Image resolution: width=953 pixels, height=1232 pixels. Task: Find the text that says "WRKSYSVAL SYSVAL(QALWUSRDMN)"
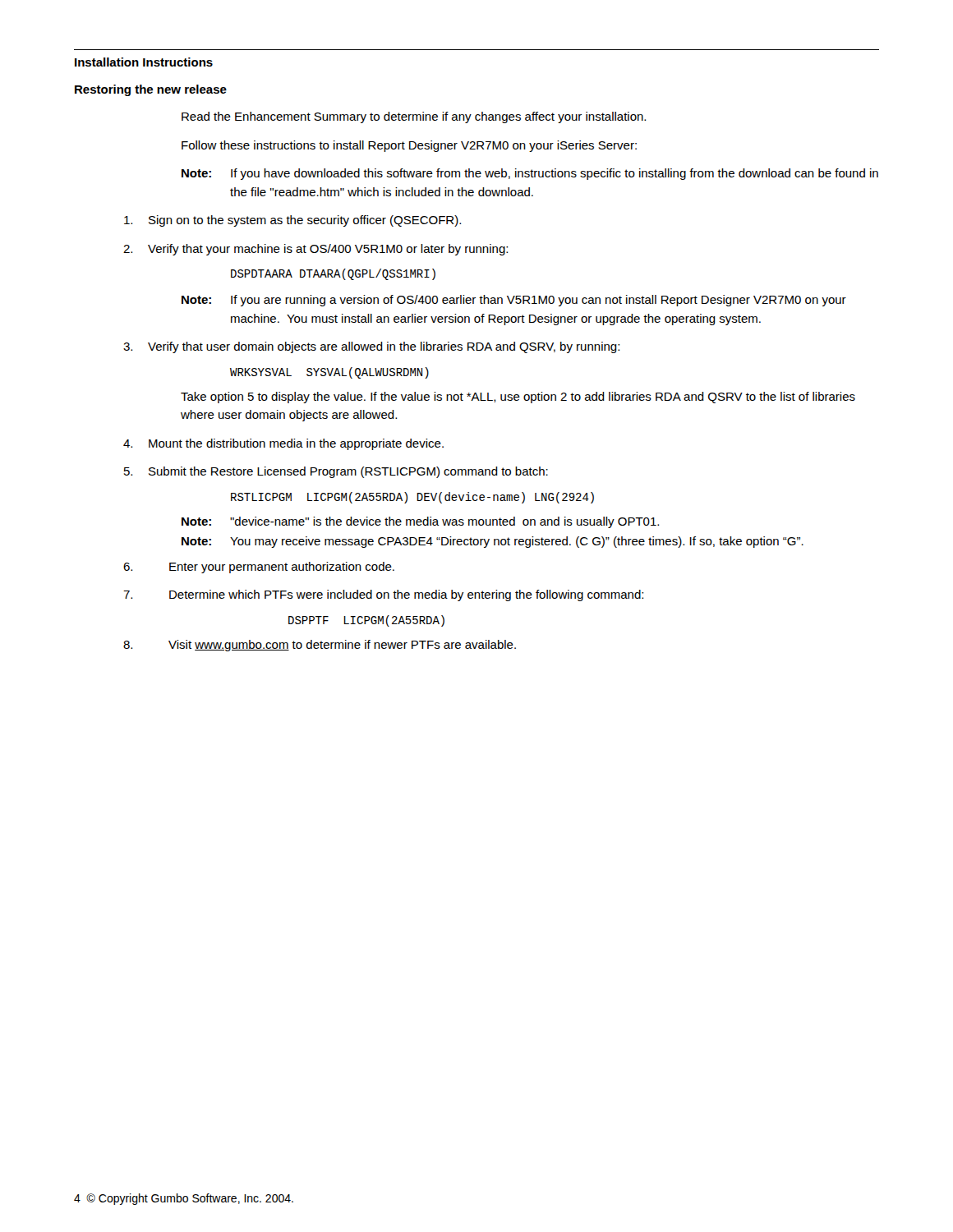point(329,373)
